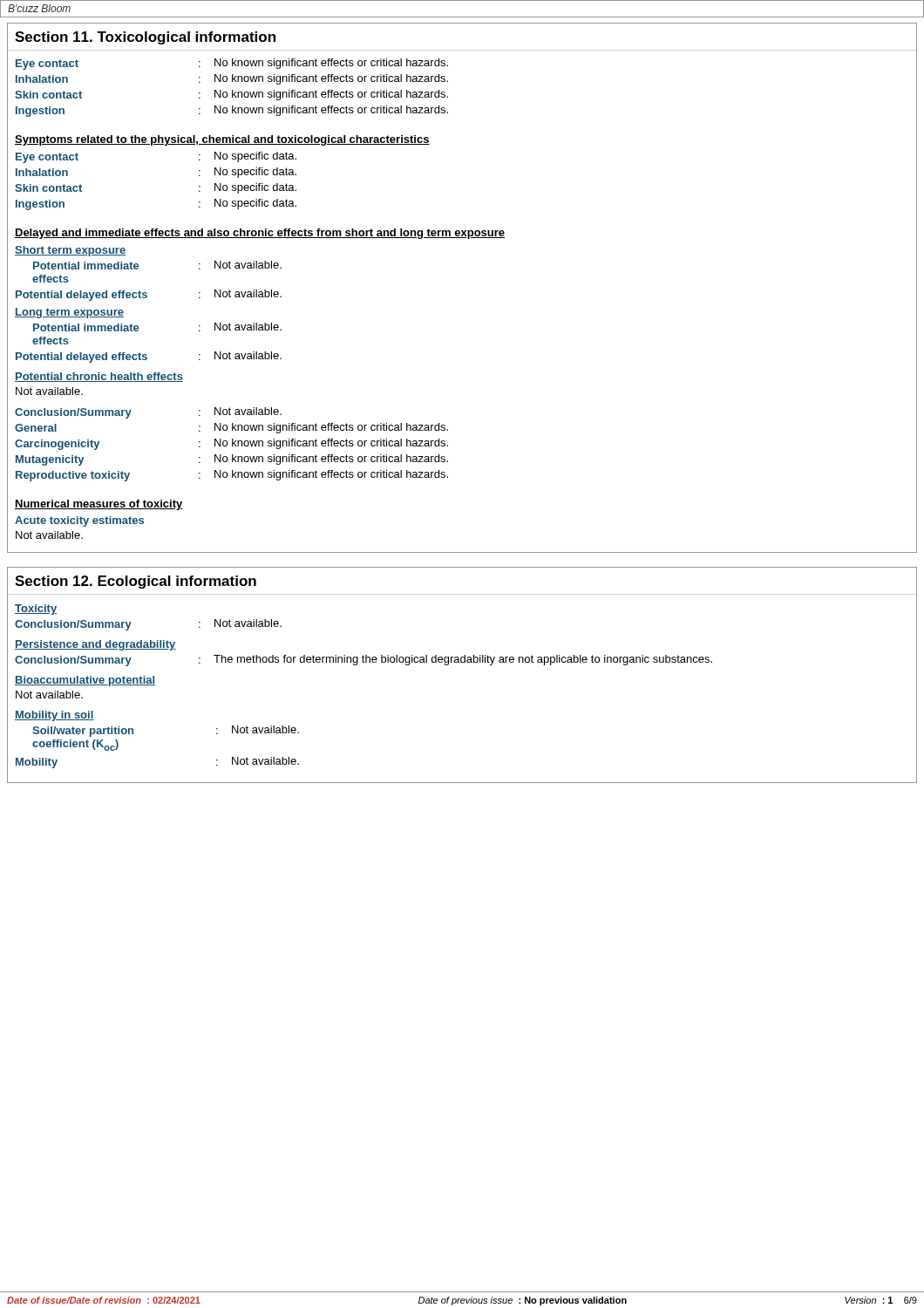Image resolution: width=924 pixels, height=1308 pixels.
Task: Find "Eye contact : No specific data." on this page
Action: pos(45,157)
